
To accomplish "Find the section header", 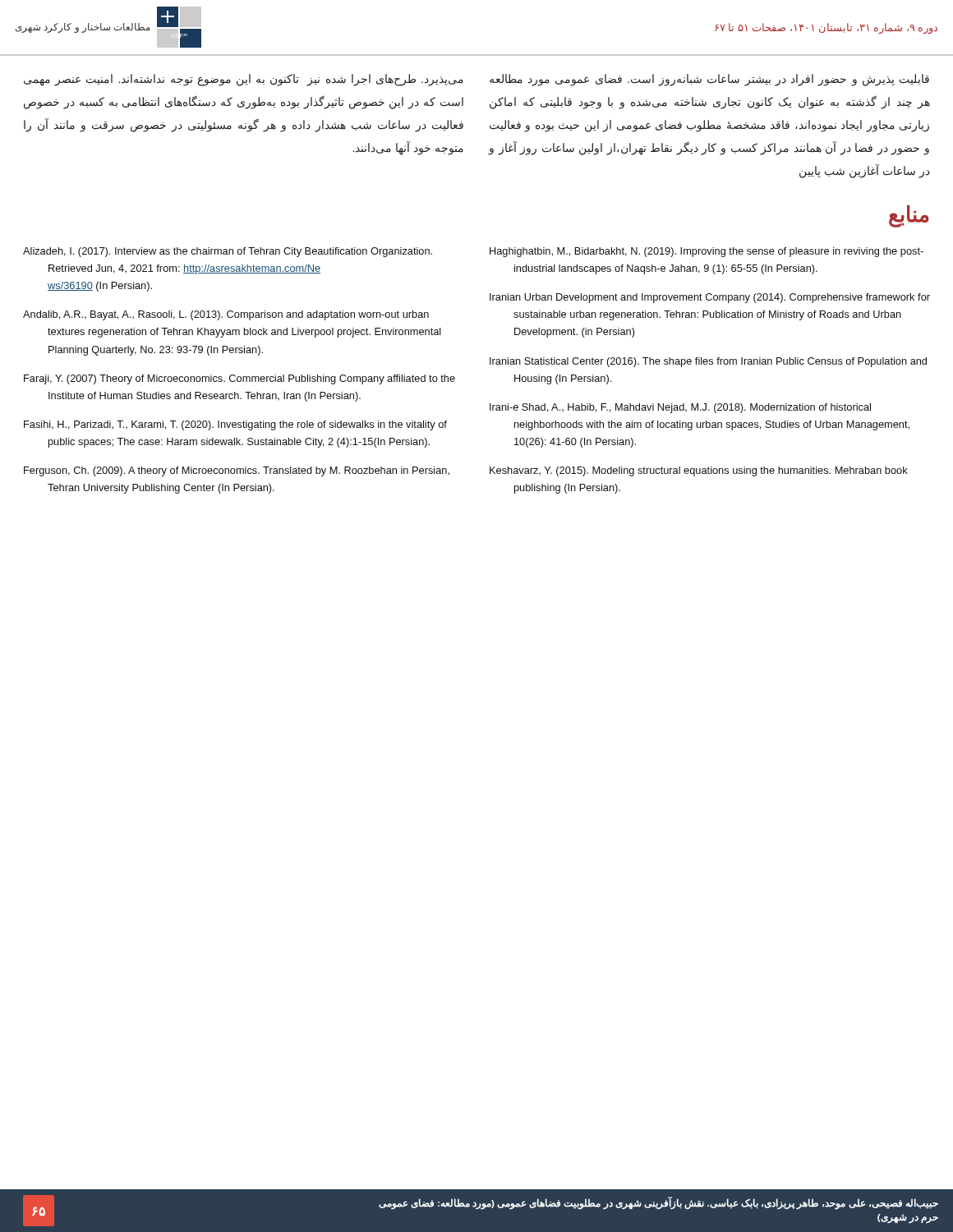I will 909,214.
